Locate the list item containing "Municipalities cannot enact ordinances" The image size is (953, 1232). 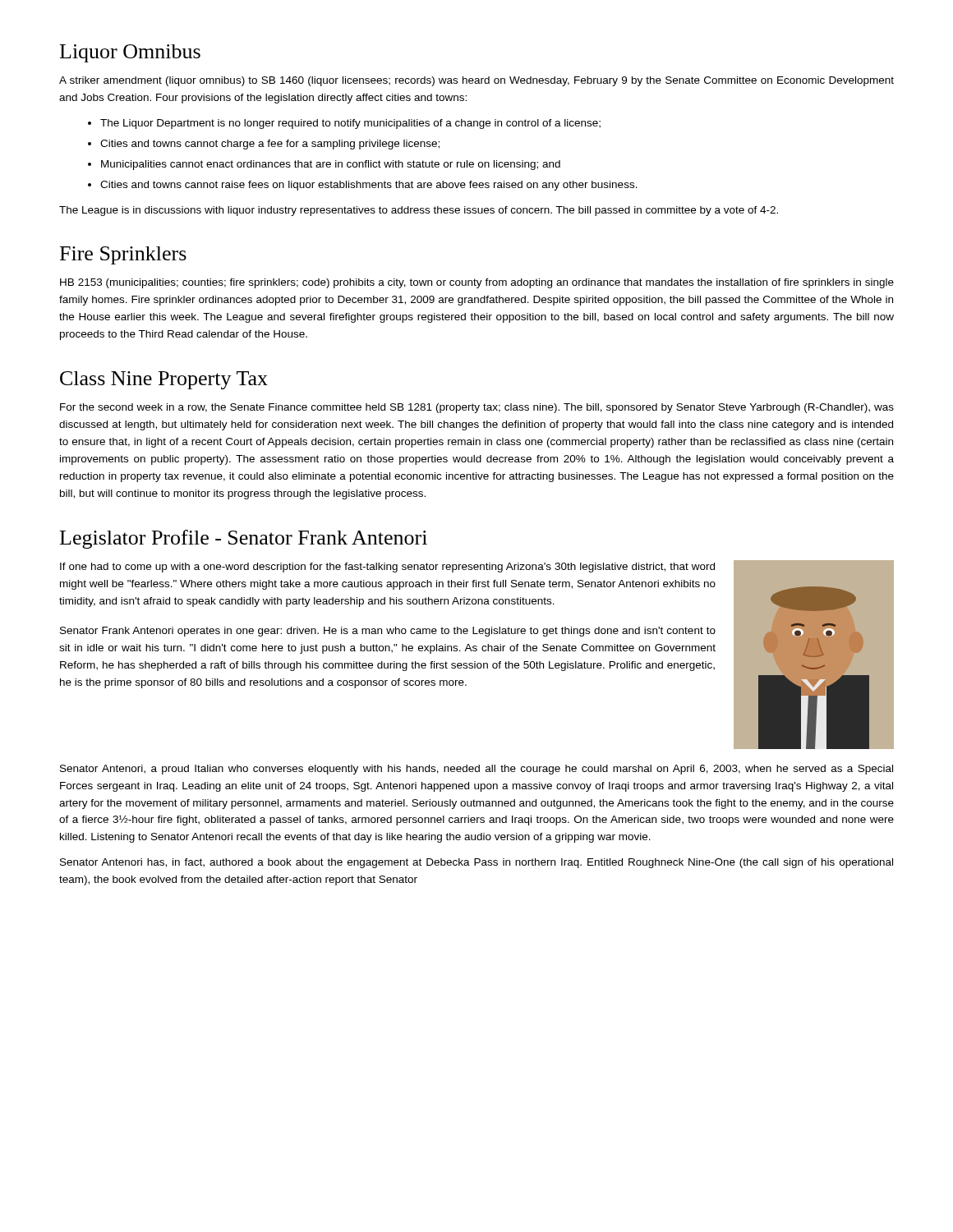click(x=331, y=164)
